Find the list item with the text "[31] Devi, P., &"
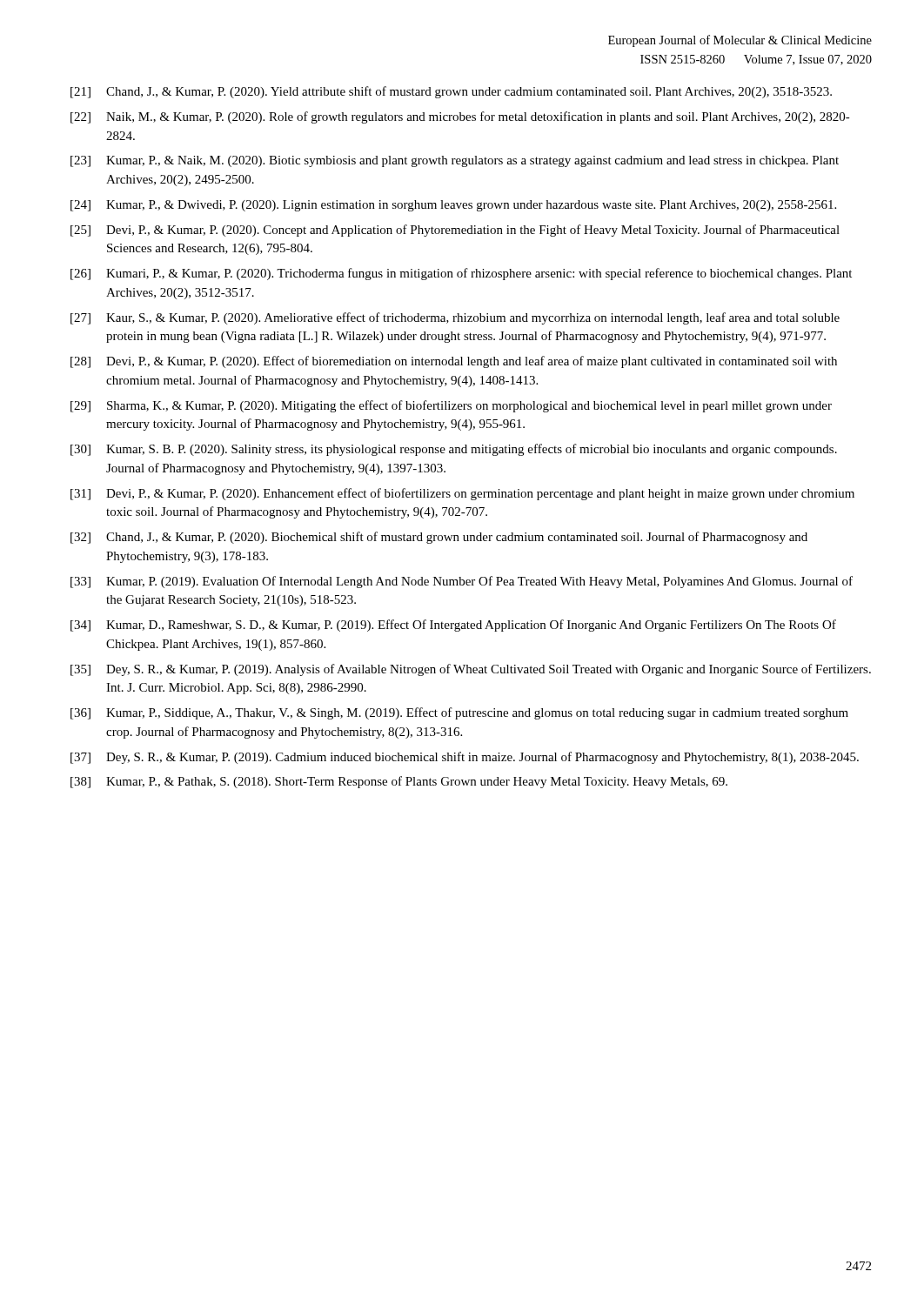Screen dimensions: 1305x924 point(471,503)
